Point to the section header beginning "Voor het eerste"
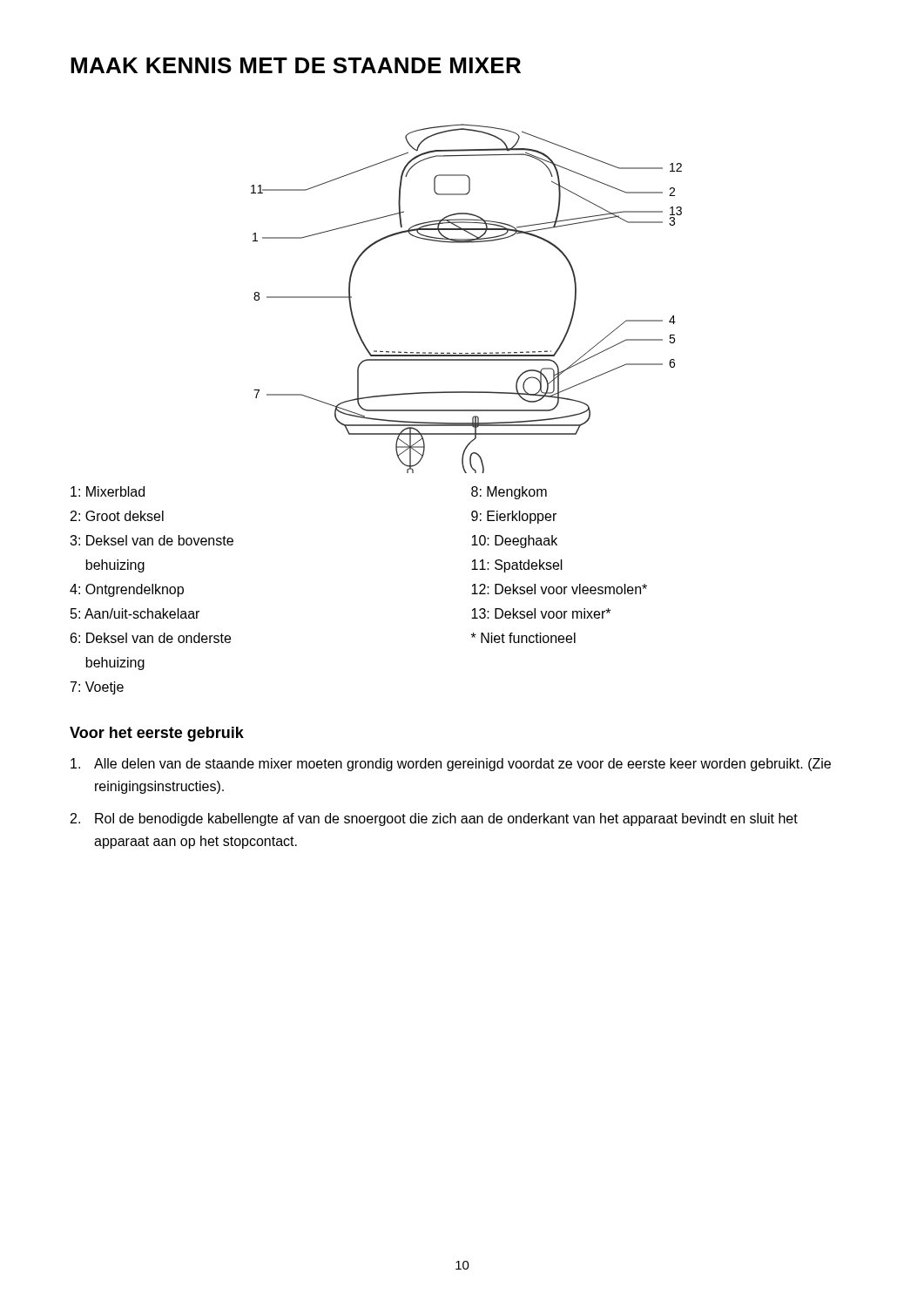Viewport: 924px width, 1307px height. (x=157, y=733)
